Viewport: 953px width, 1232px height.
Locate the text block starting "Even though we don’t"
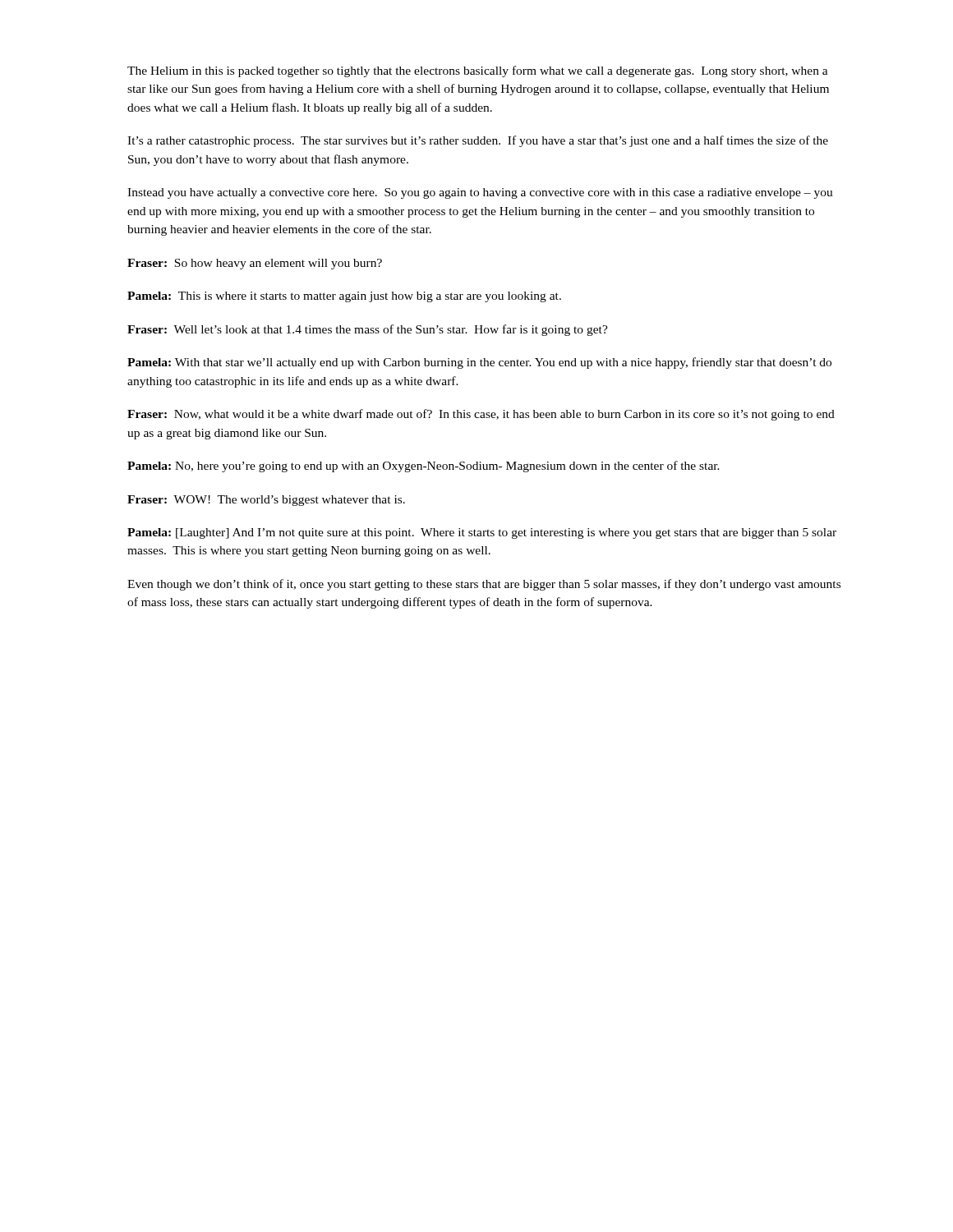click(x=484, y=593)
